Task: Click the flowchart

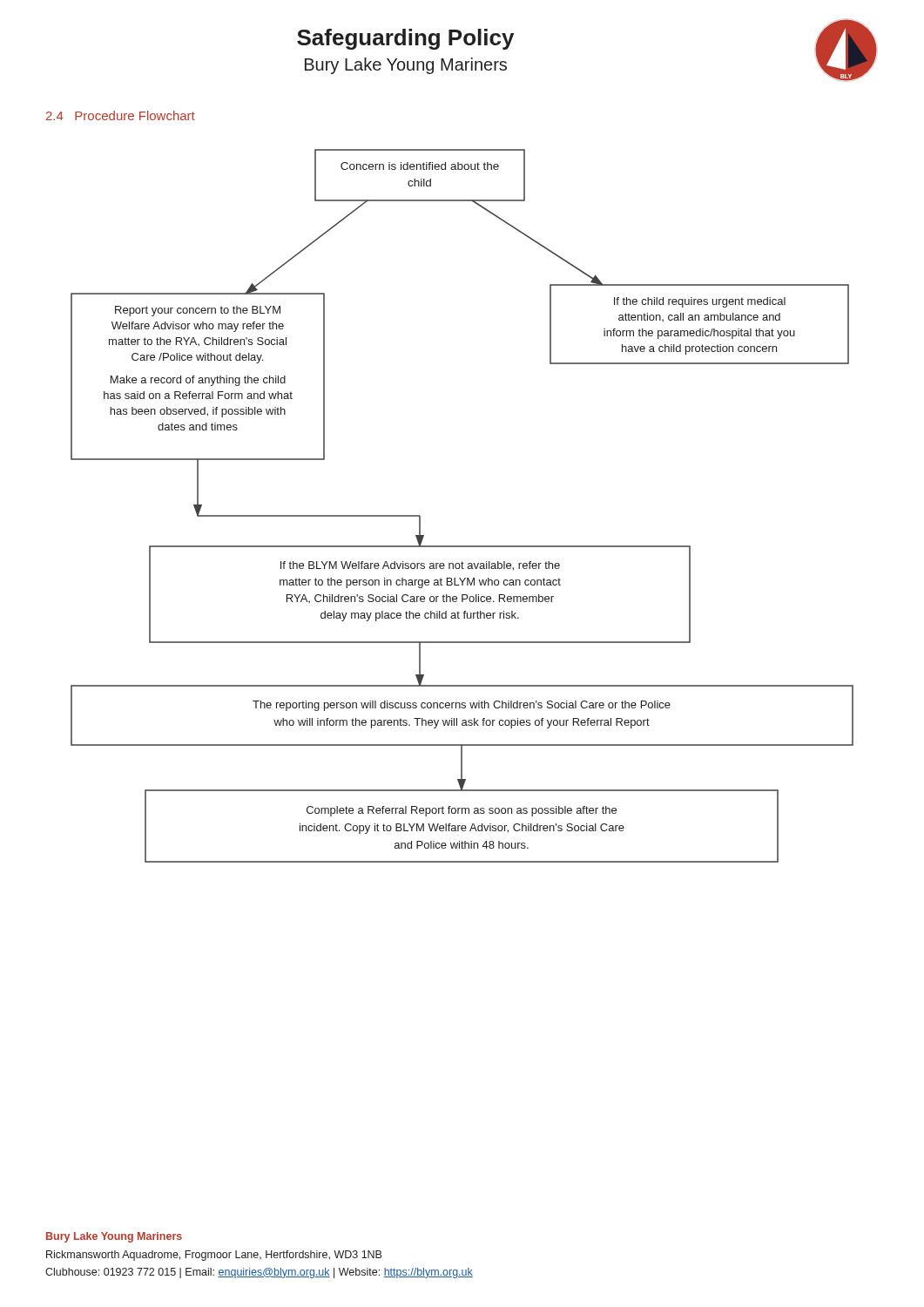Action: pos(462,555)
